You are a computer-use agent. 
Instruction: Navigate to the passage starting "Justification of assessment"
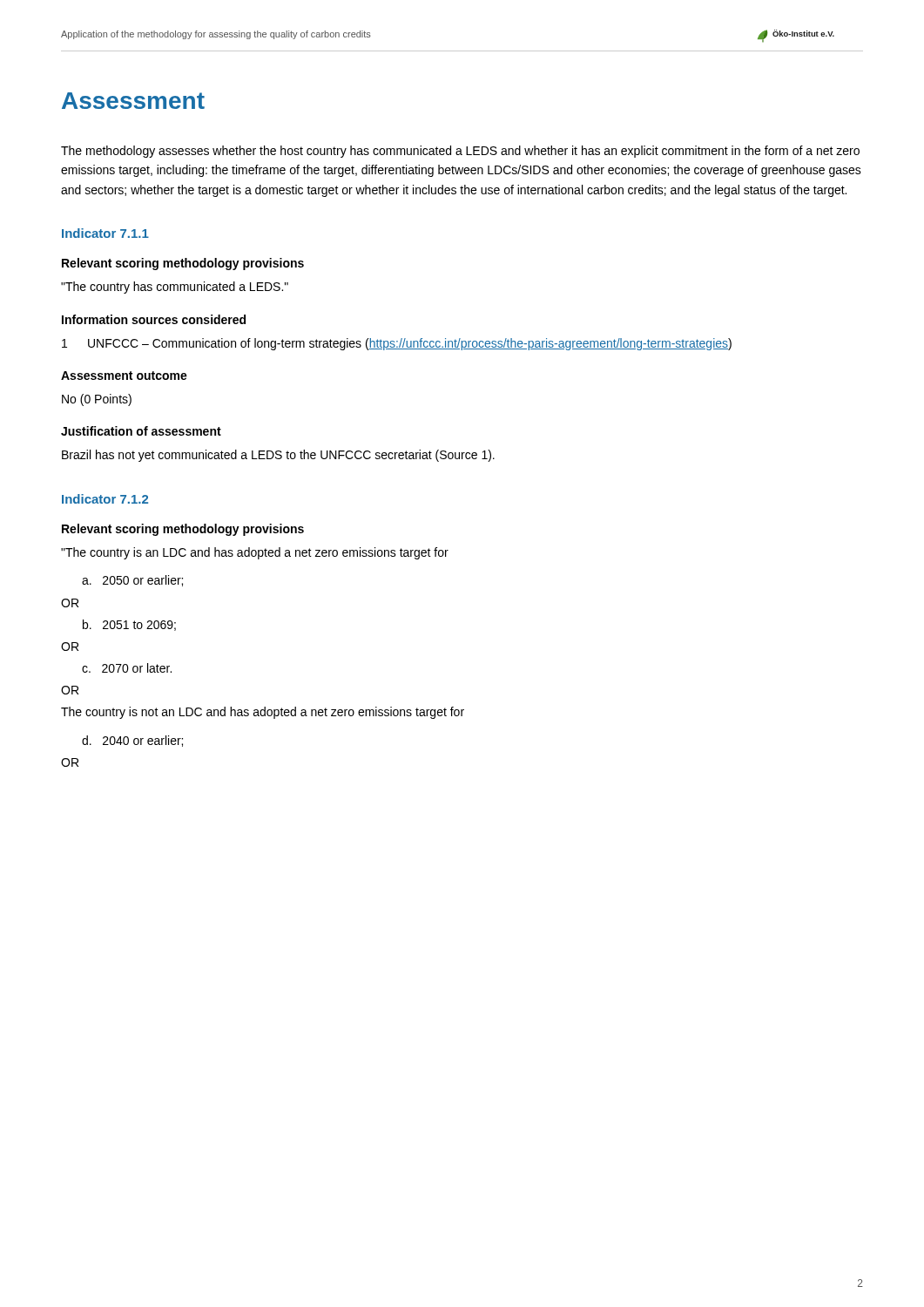[x=141, y=432]
